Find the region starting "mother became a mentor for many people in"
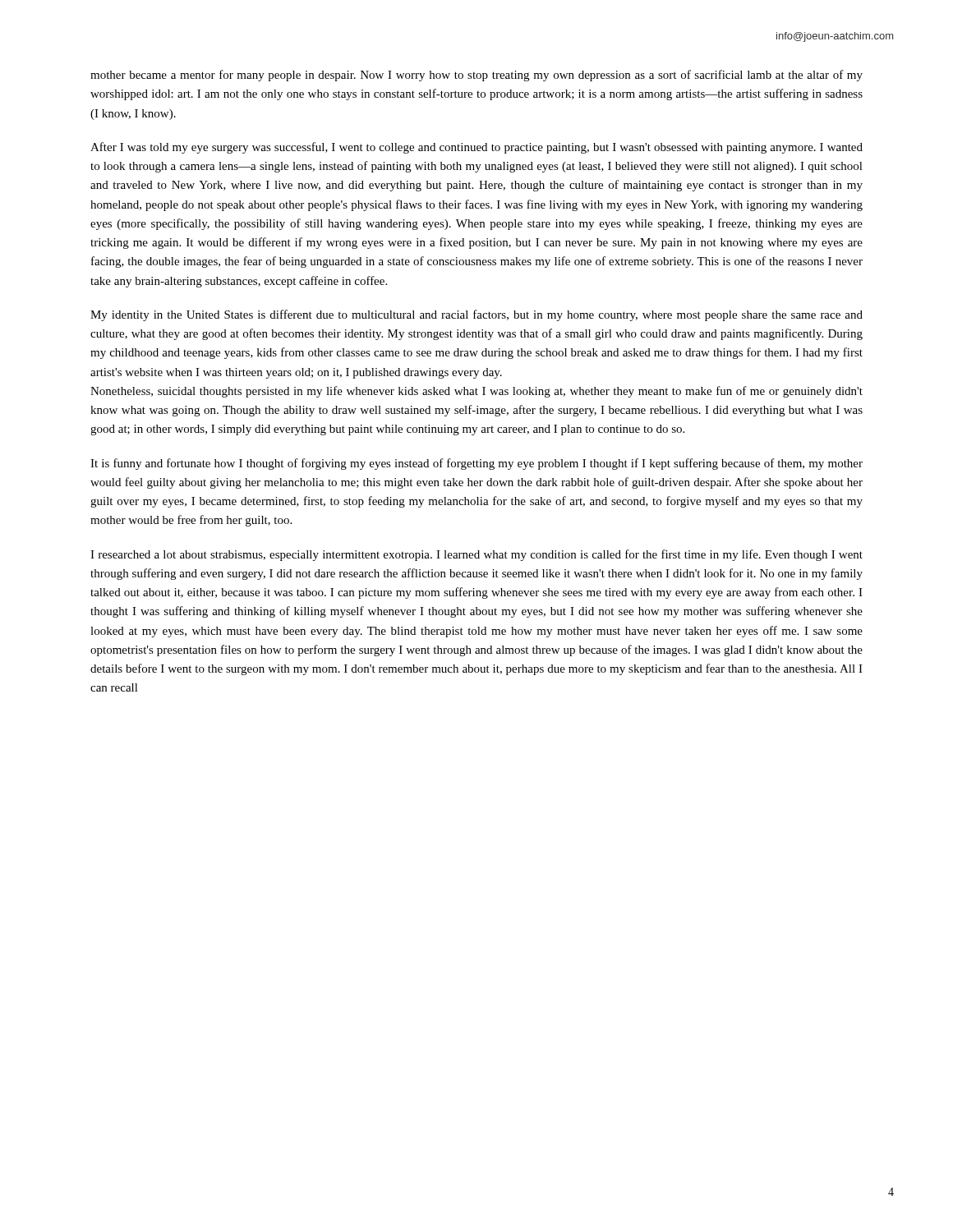The image size is (953, 1232). (476, 94)
